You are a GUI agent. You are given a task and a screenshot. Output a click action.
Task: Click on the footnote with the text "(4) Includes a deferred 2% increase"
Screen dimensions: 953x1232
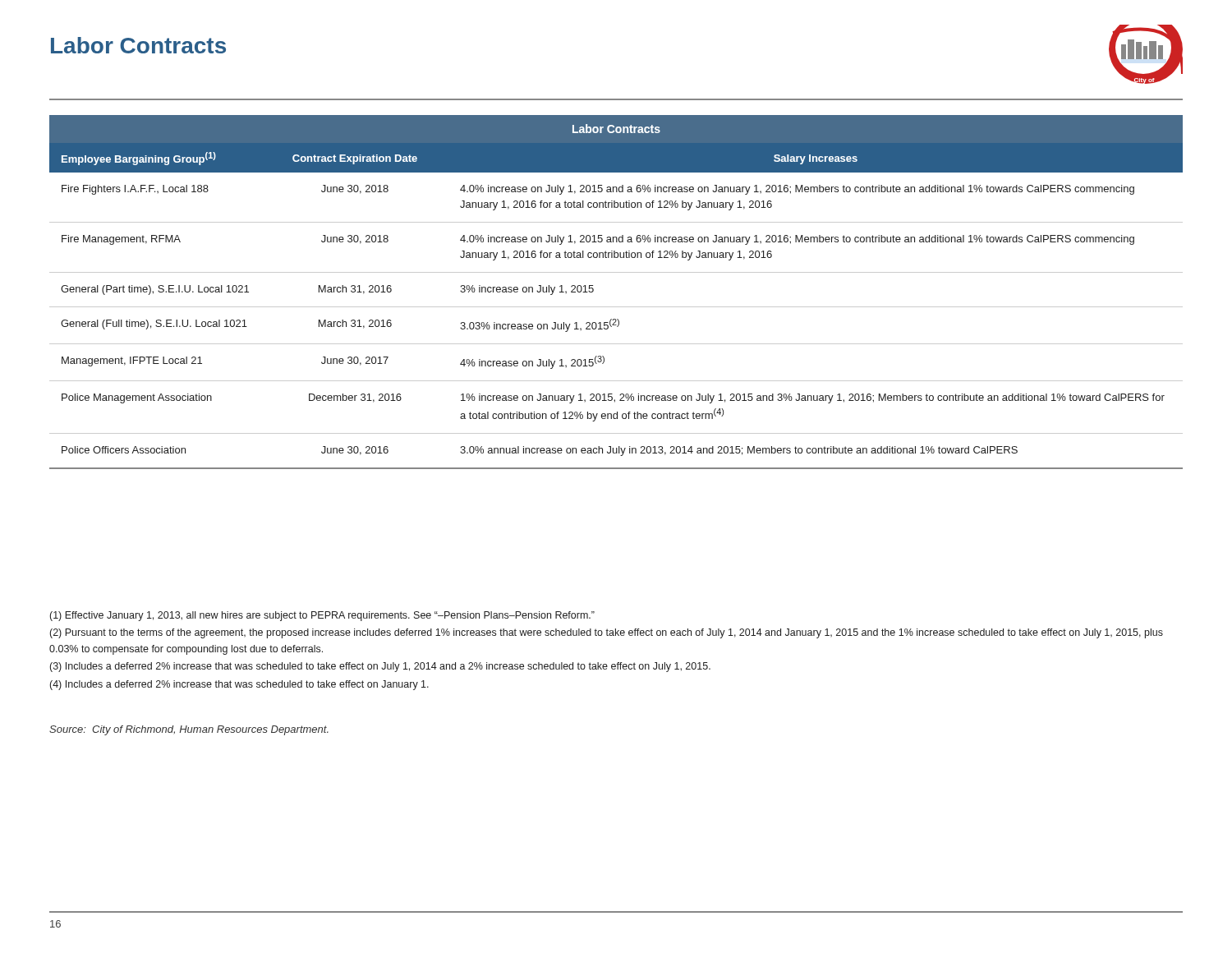tap(239, 684)
